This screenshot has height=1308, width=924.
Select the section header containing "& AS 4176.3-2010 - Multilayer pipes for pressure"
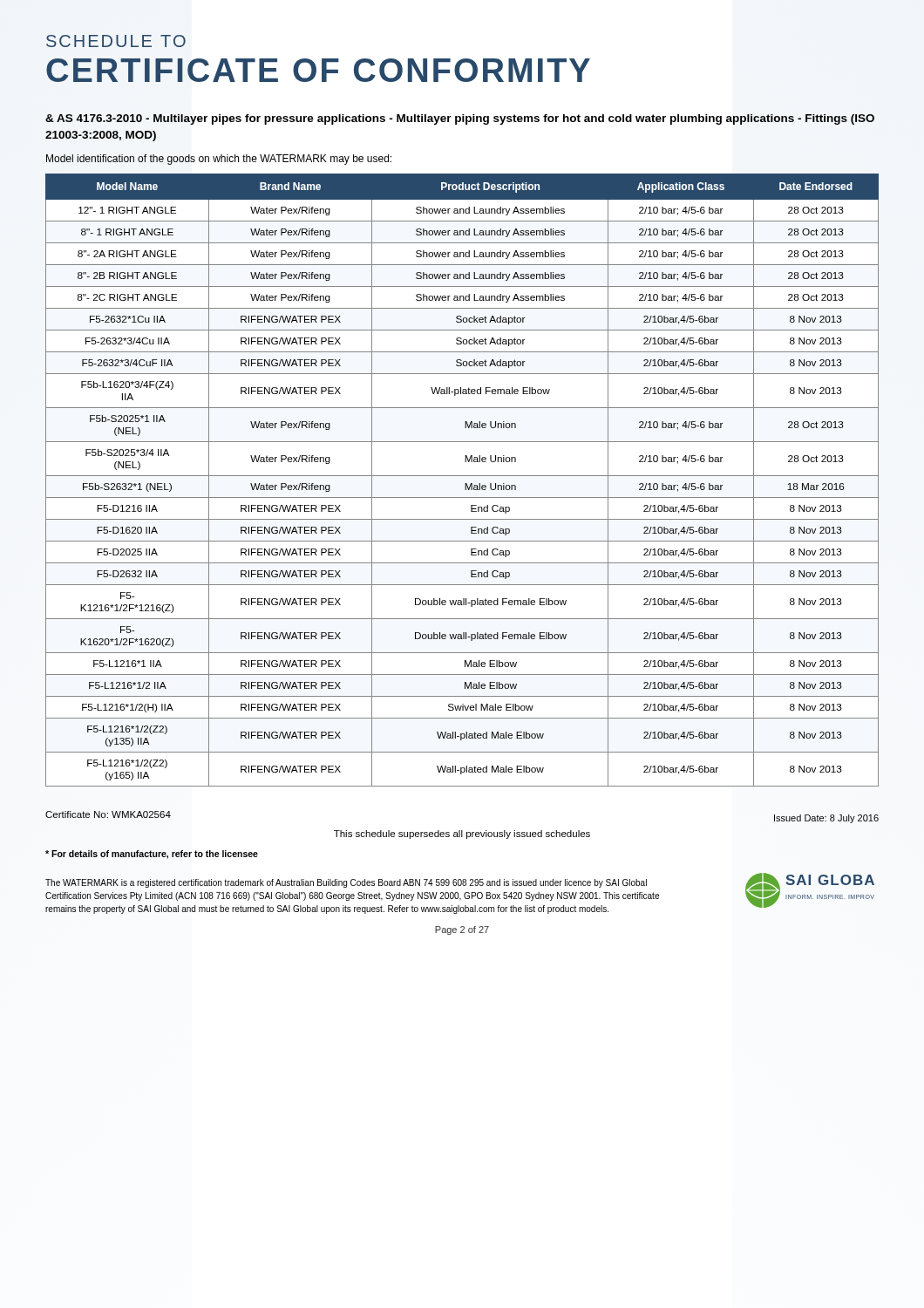click(460, 126)
